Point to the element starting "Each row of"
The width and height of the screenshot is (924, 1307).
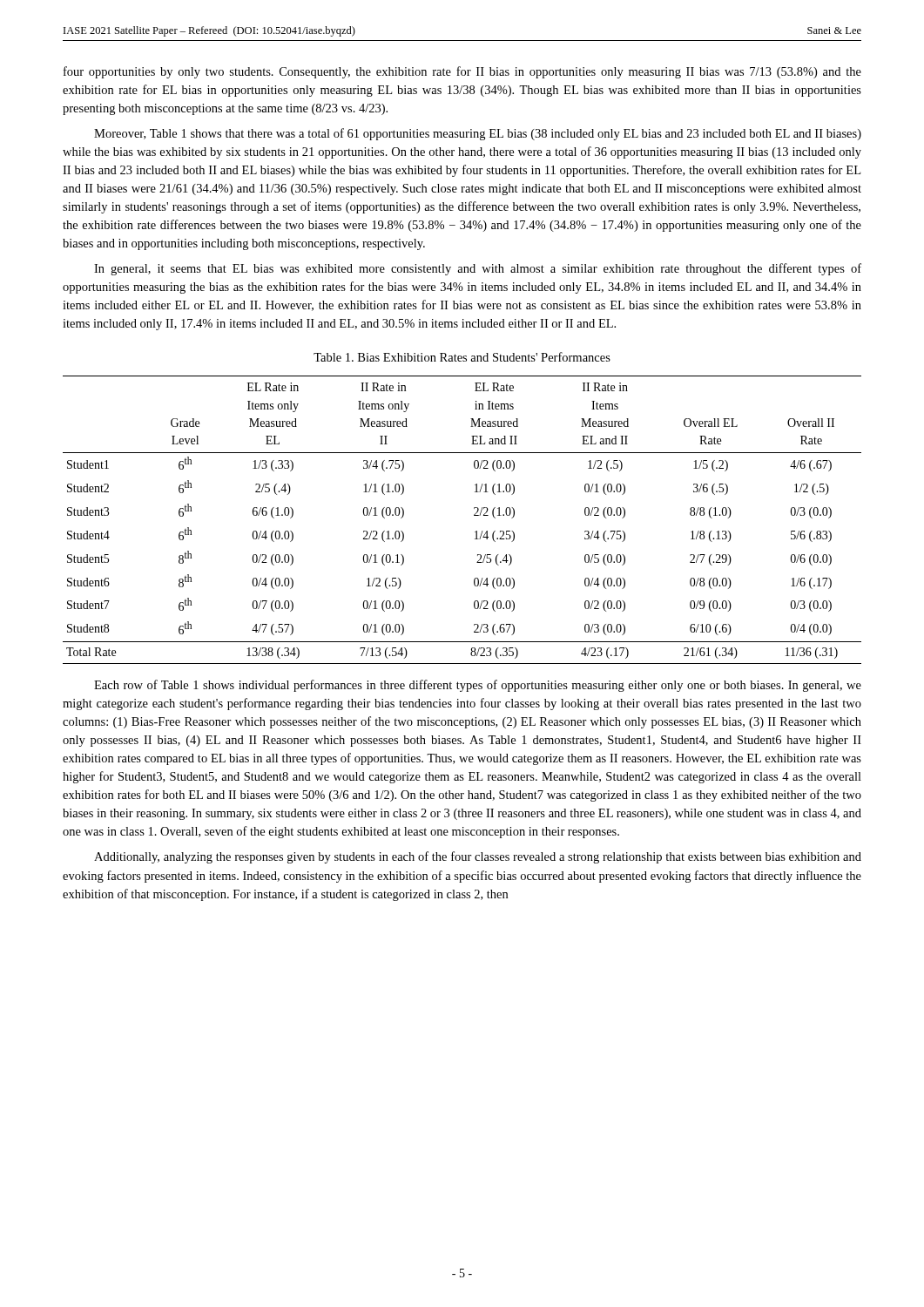pos(462,759)
